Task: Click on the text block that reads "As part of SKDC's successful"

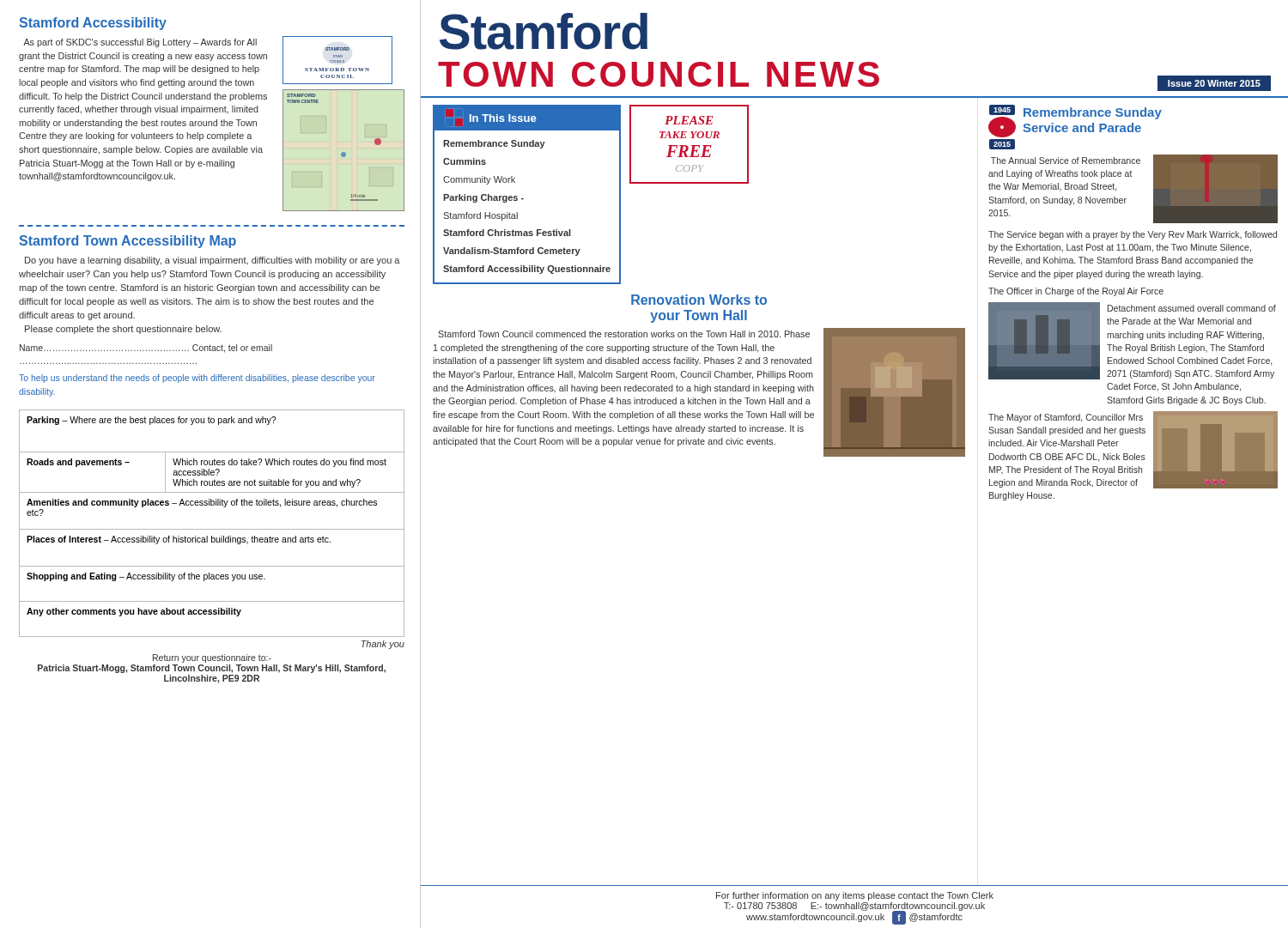Action: tap(143, 109)
